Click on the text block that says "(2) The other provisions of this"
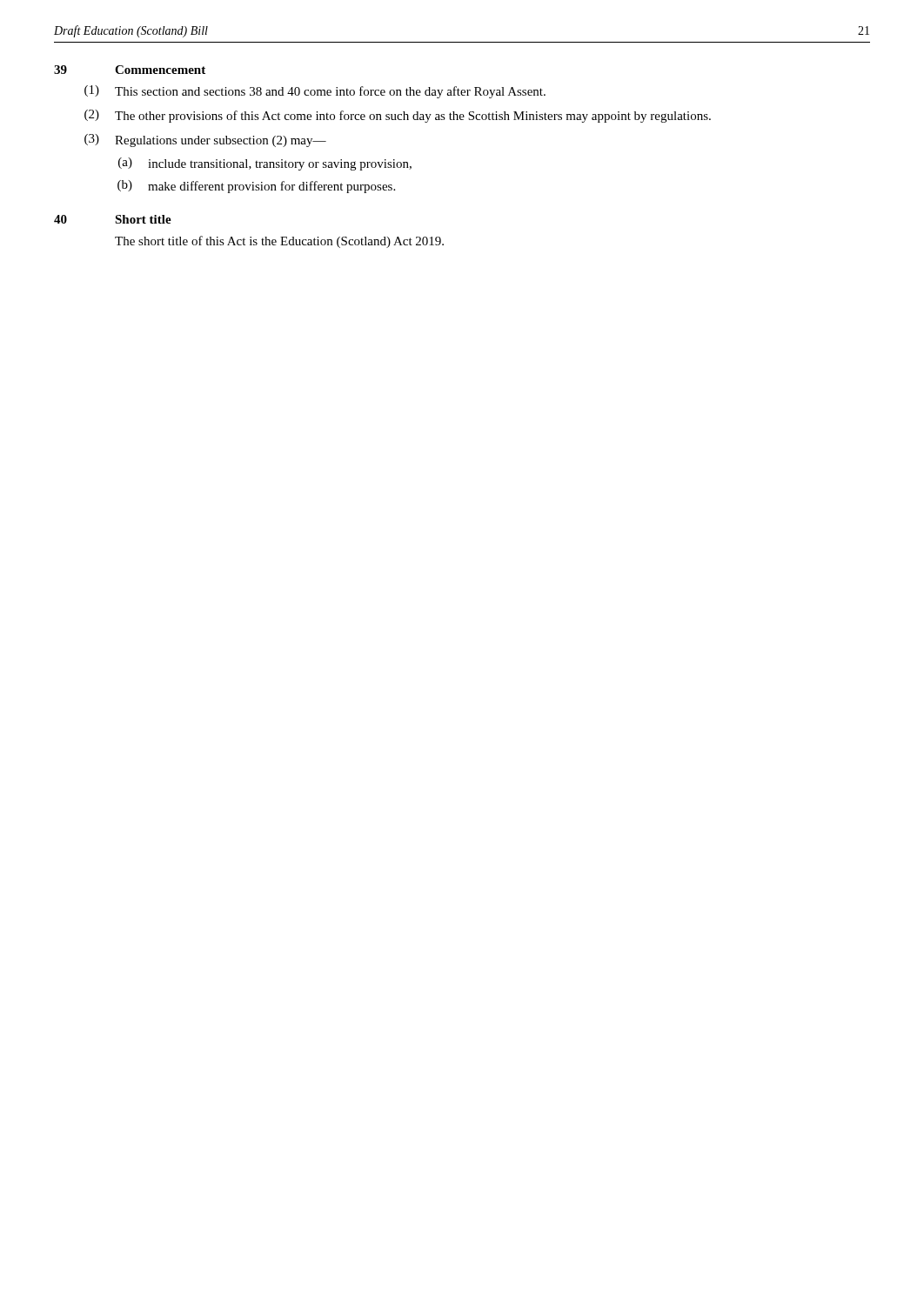The image size is (924, 1305). [x=462, y=116]
